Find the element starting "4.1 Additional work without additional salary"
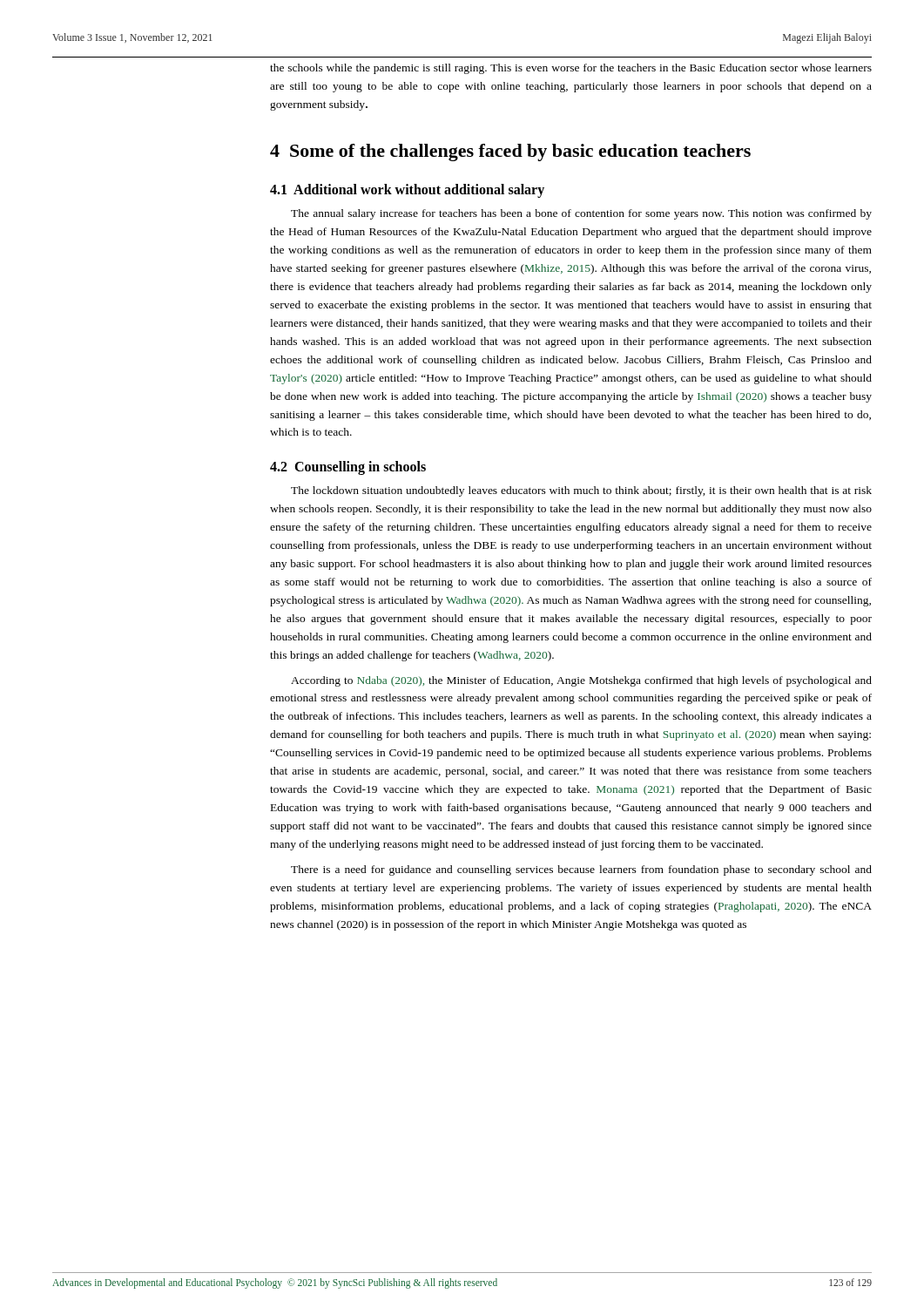The width and height of the screenshot is (924, 1307). tap(407, 190)
